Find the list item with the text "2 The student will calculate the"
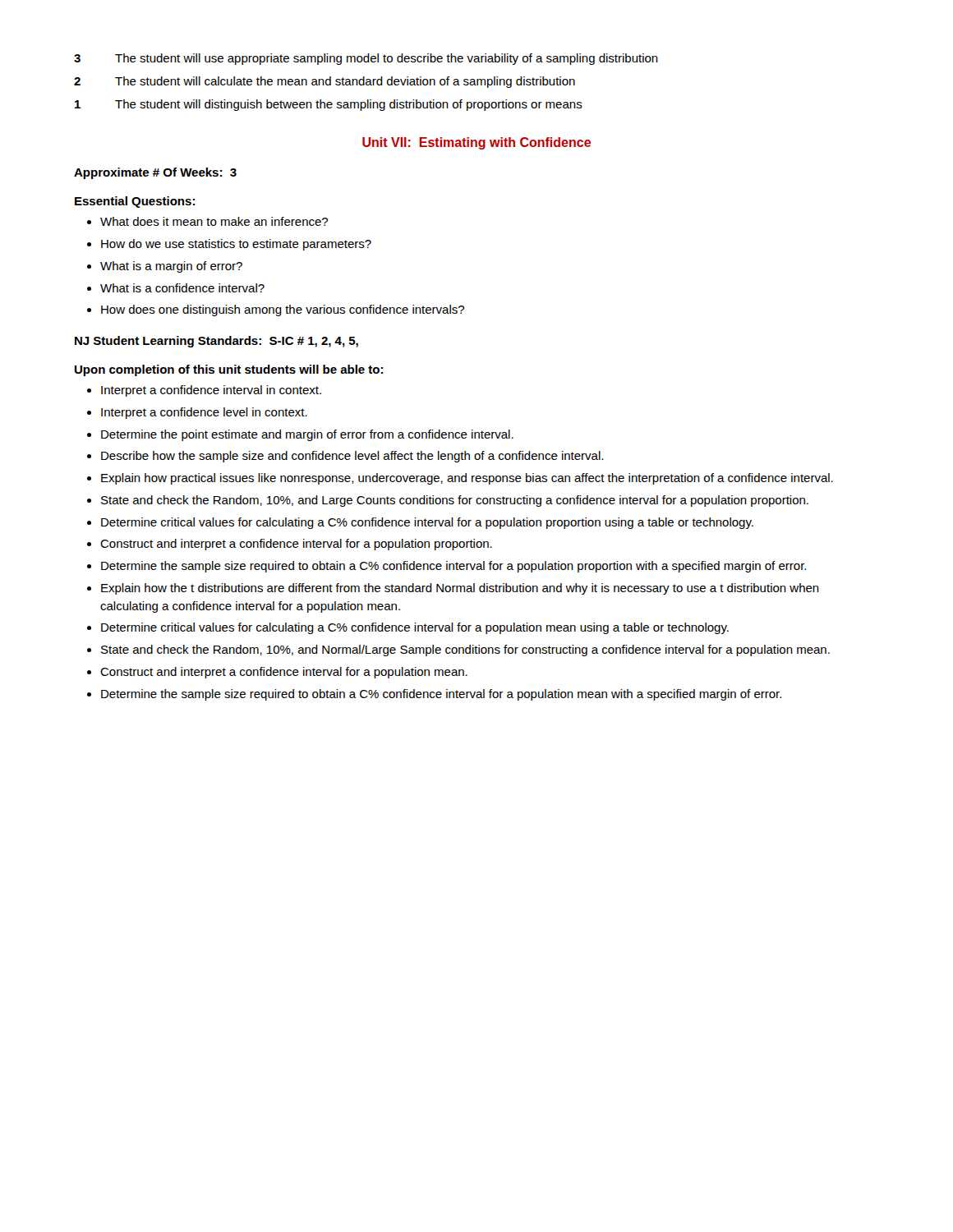 tap(476, 81)
